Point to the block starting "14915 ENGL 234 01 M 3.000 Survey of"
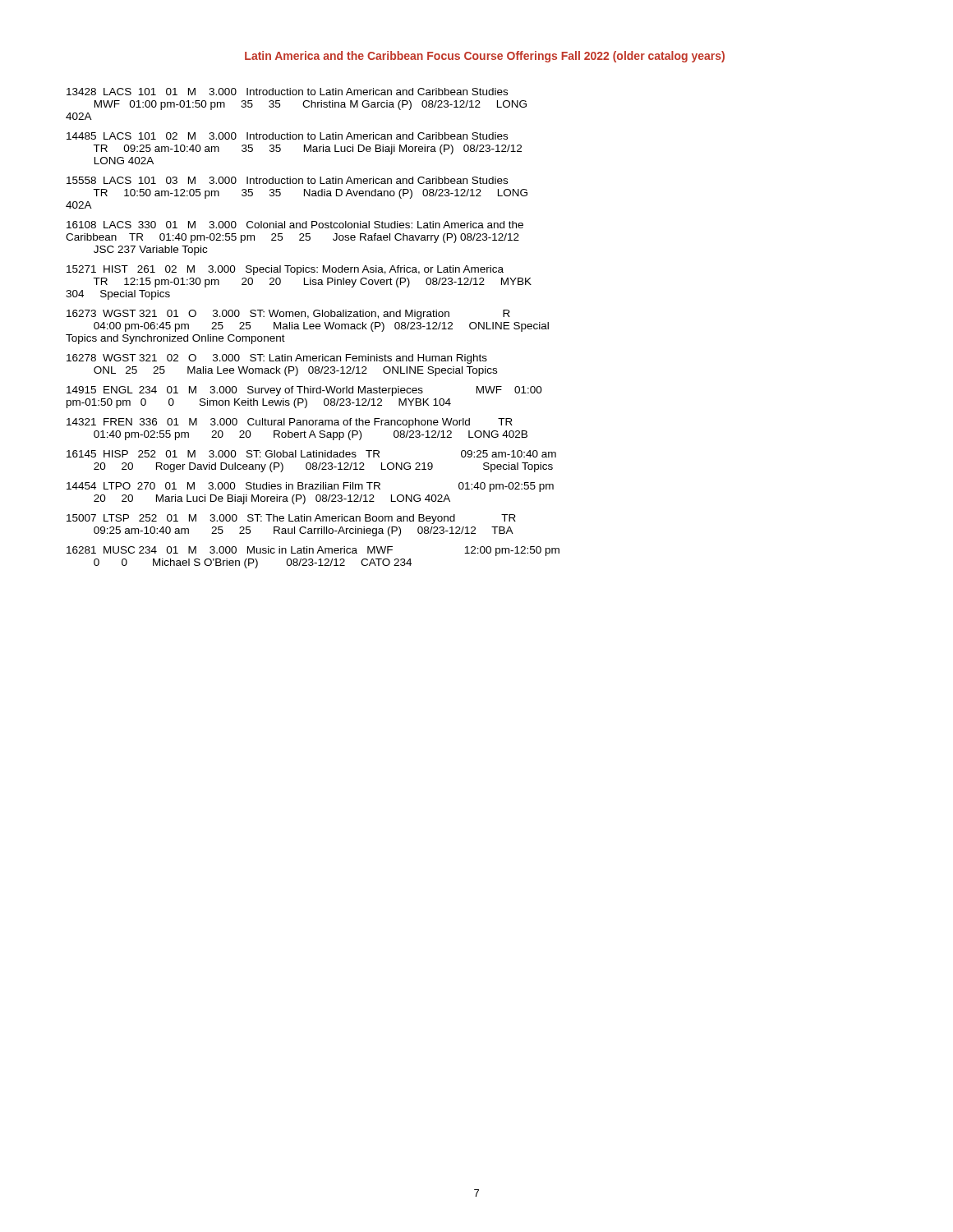 coord(485,396)
